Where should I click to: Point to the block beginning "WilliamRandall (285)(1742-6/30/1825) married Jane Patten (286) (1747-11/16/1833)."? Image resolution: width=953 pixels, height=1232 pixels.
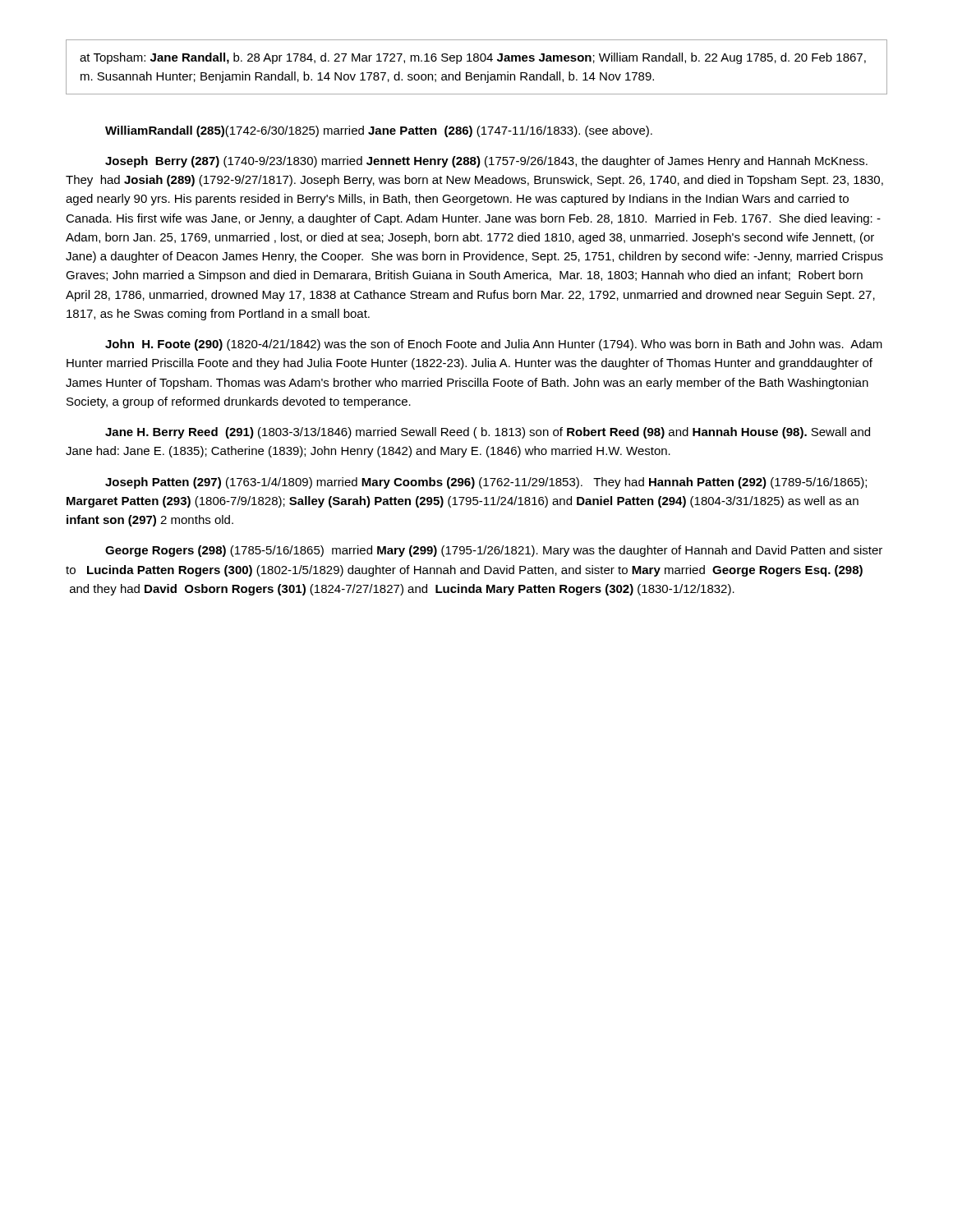pos(379,130)
